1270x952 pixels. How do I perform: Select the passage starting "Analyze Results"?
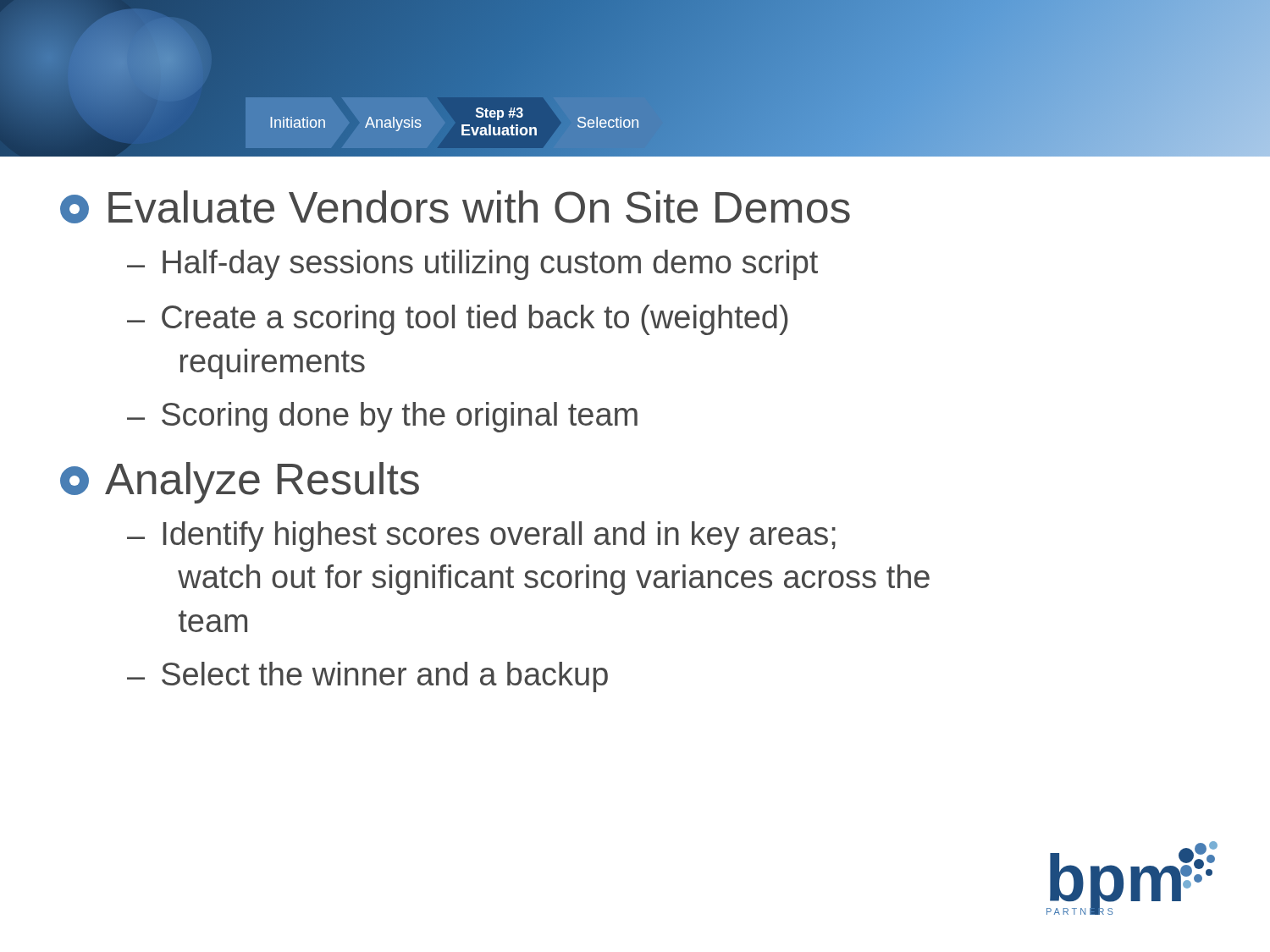pyautogui.click(x=240, y=479)
